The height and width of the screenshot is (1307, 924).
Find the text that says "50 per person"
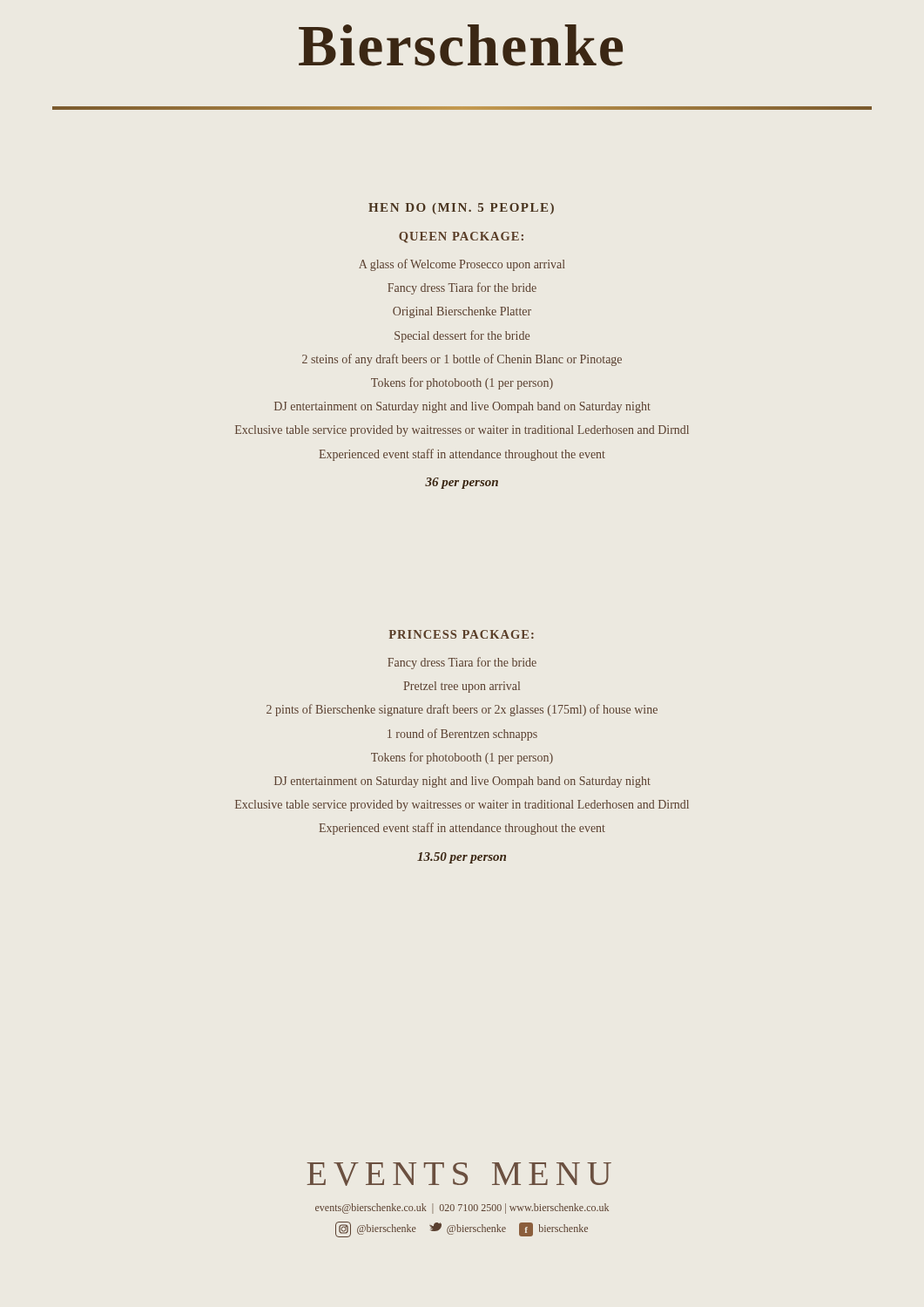coord(462,856)
